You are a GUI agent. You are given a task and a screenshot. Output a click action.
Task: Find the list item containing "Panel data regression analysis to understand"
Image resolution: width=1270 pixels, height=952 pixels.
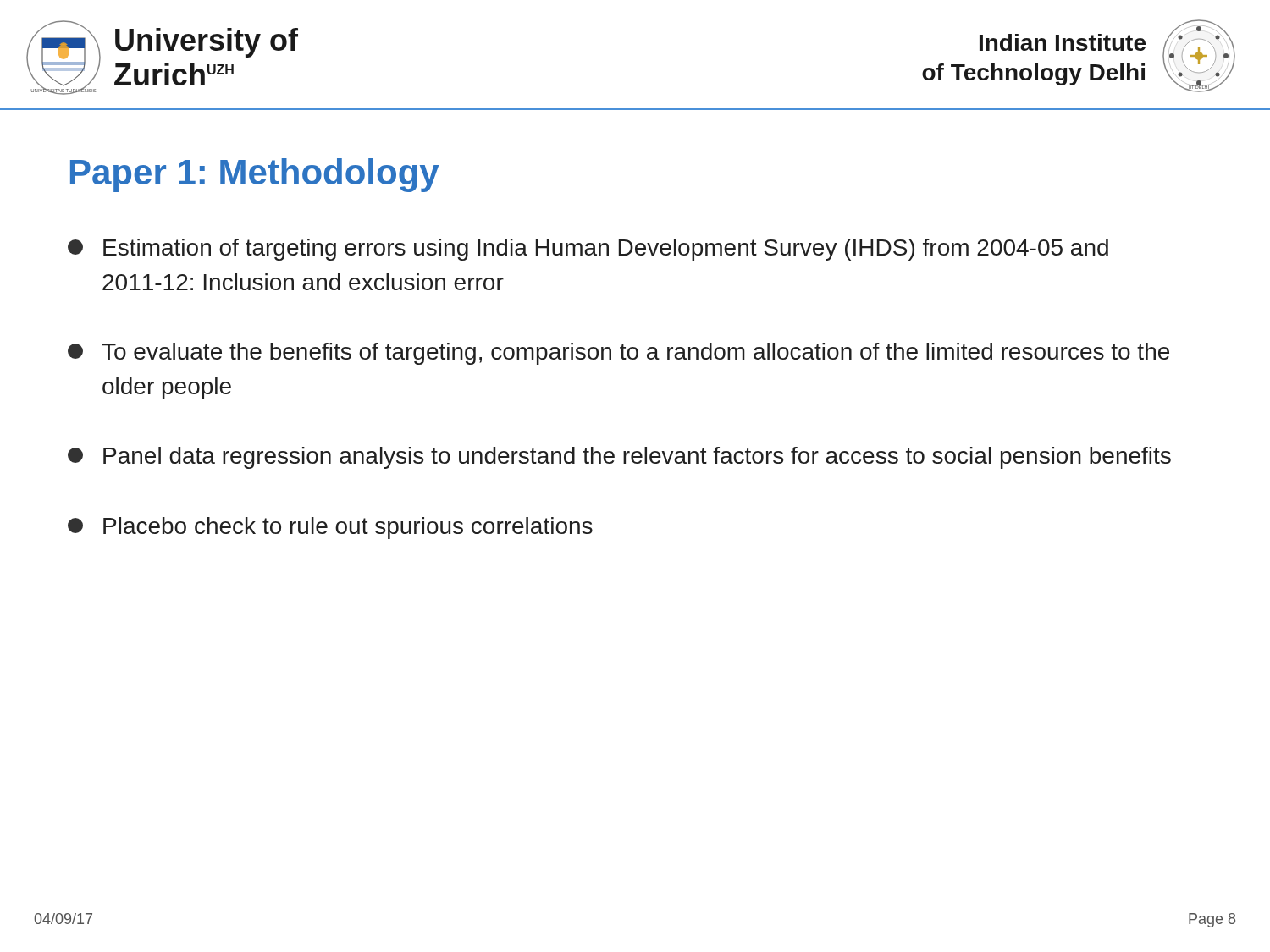(x=620, y=457)
